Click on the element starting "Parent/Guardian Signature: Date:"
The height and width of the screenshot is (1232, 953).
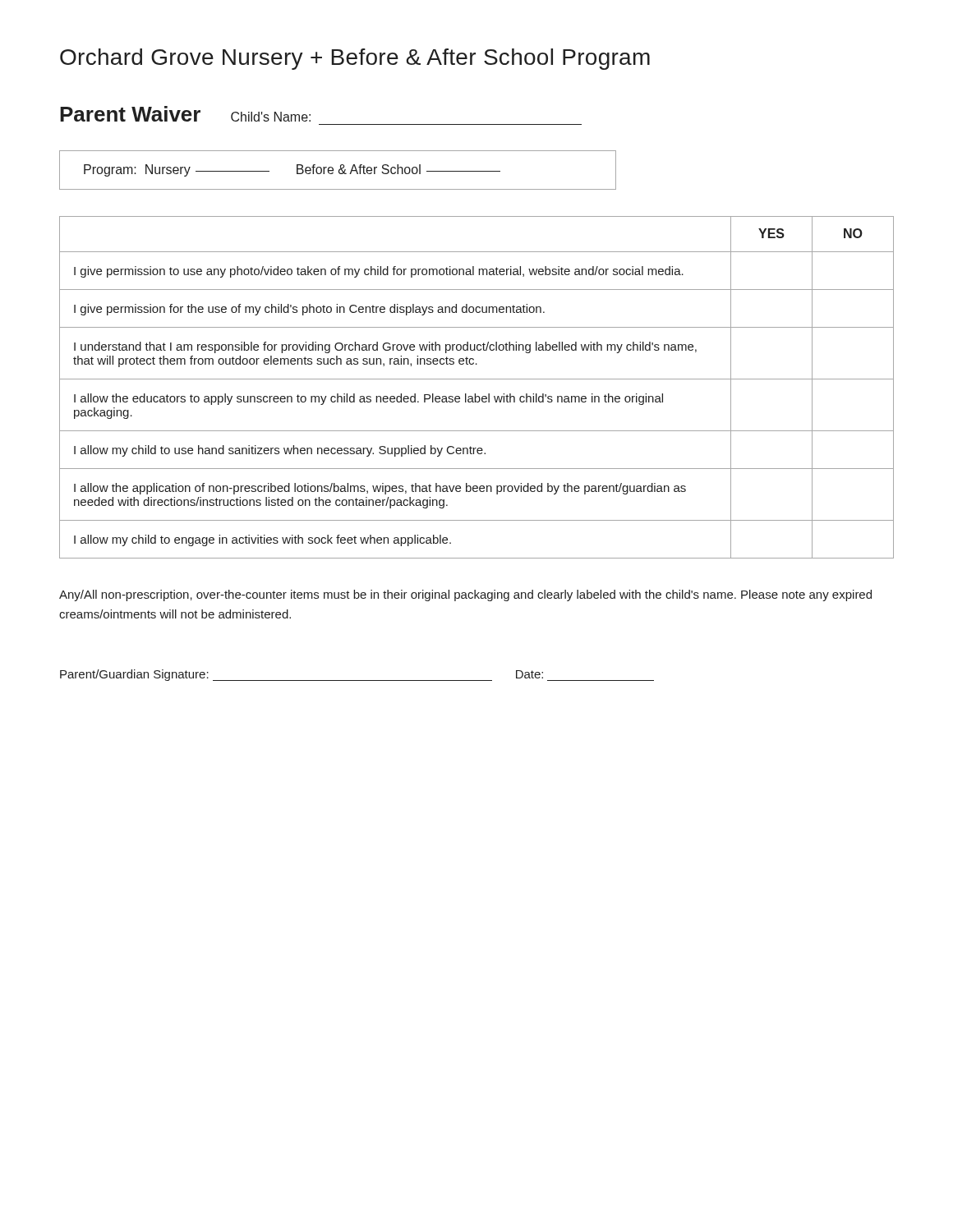click(357, 674)
